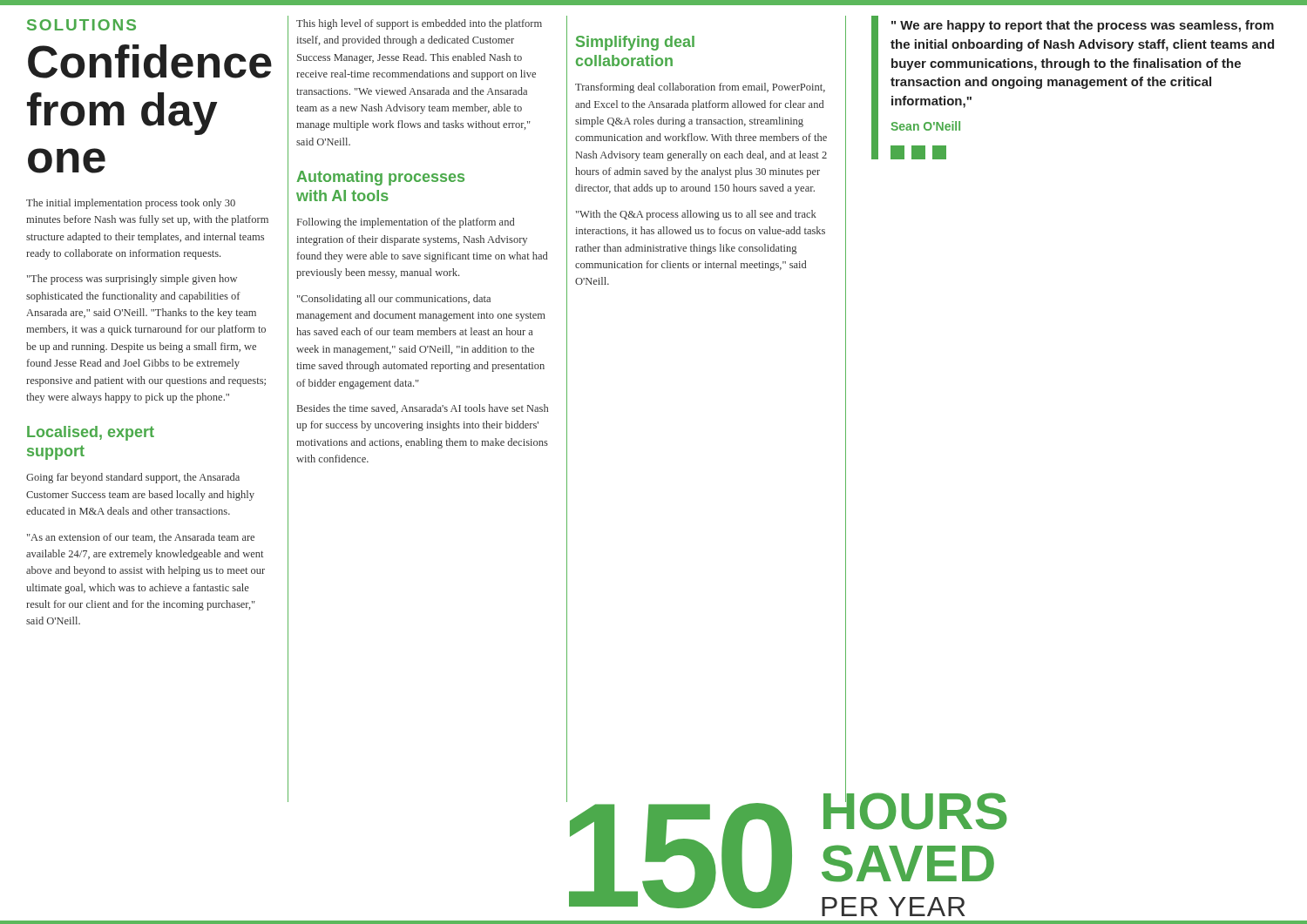The height and width of the screenshot is (924, 1307).
Task: Point to the block beginning ""The process was surprisingly simple given how sophisticated"
Action: pyautogui.click(x=148, y=339)
